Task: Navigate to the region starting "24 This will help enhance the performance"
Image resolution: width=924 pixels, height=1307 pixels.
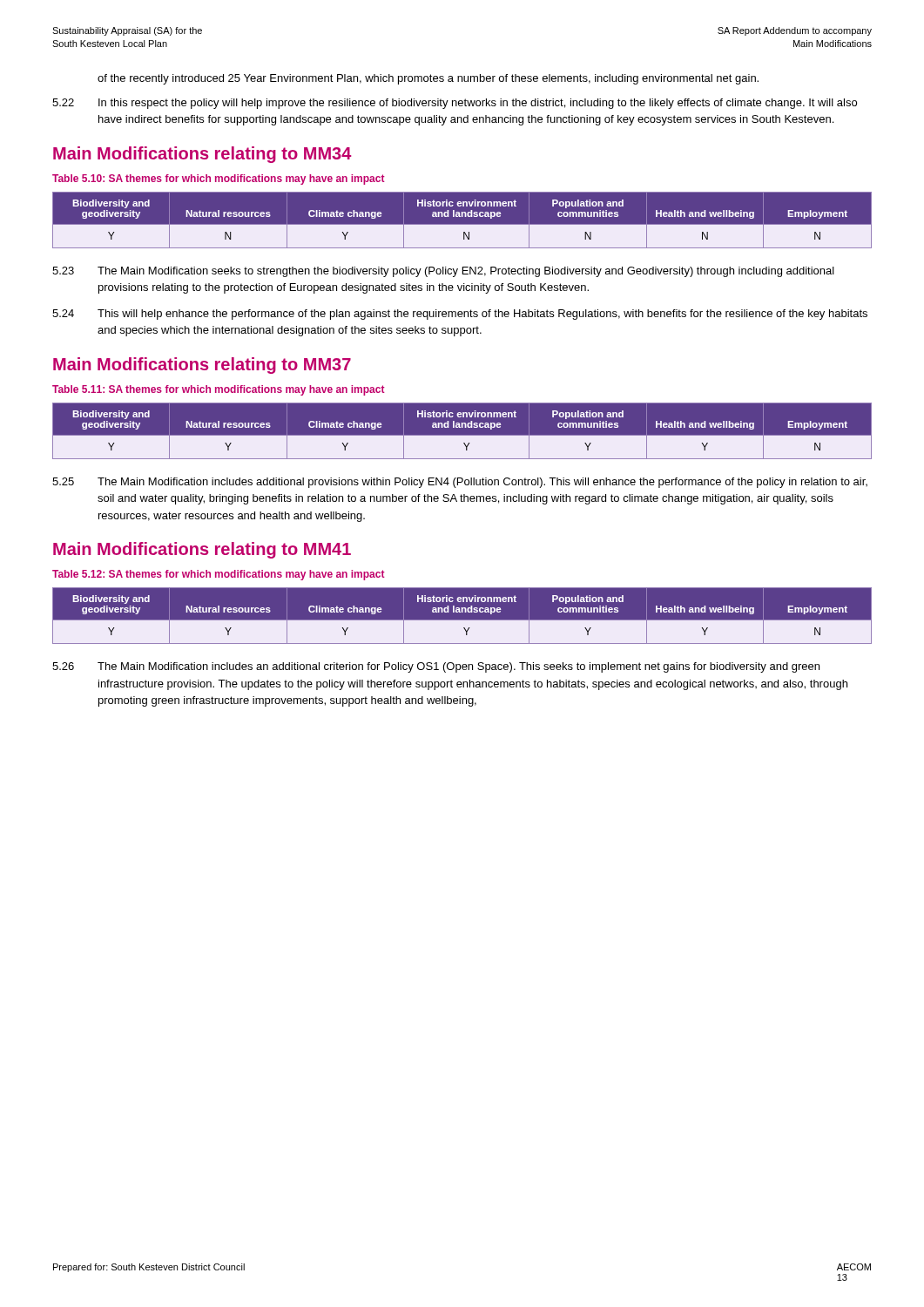Action: [x=462, y=322]
